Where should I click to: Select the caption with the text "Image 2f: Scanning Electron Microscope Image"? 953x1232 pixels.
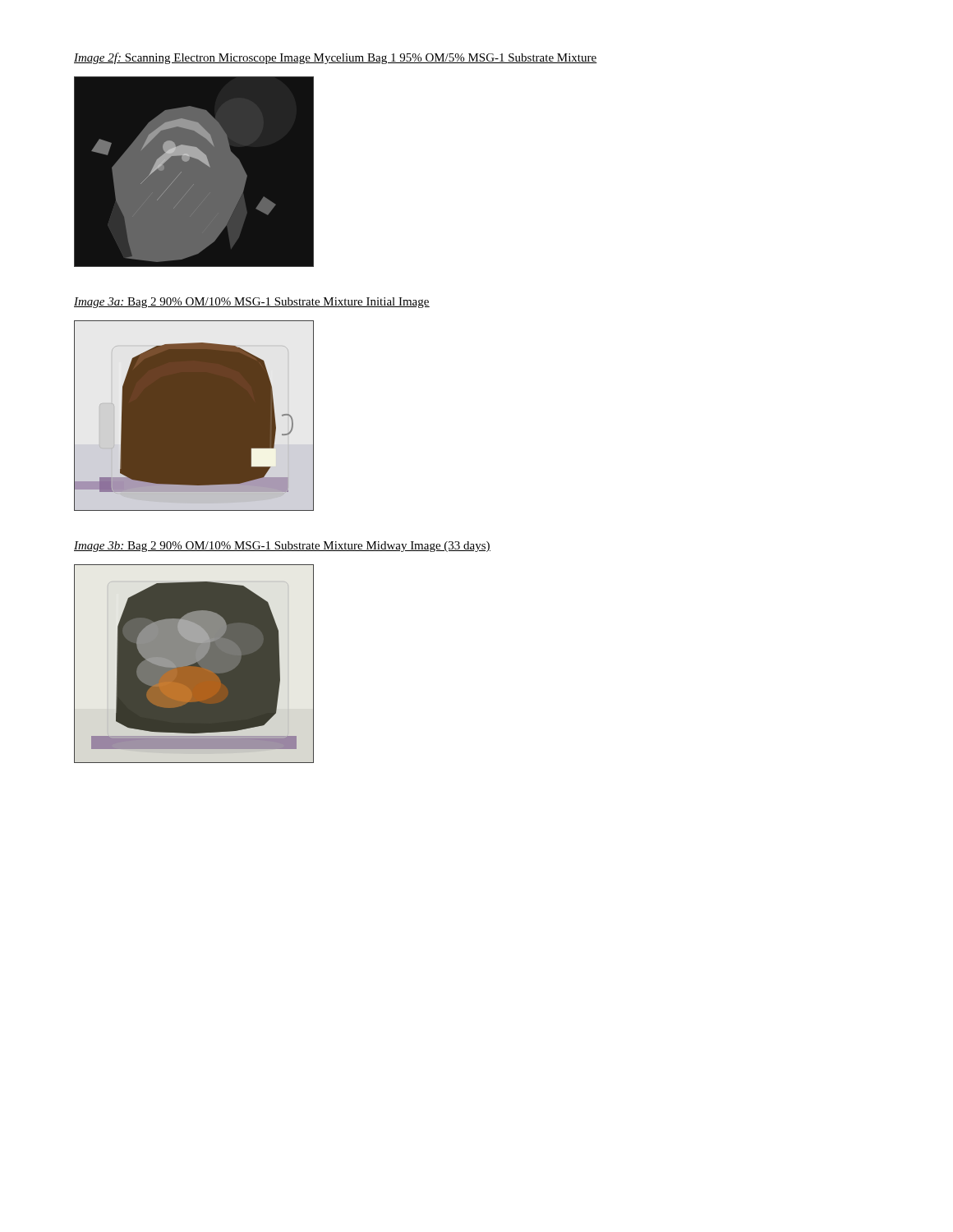click(x=335, y=57)
